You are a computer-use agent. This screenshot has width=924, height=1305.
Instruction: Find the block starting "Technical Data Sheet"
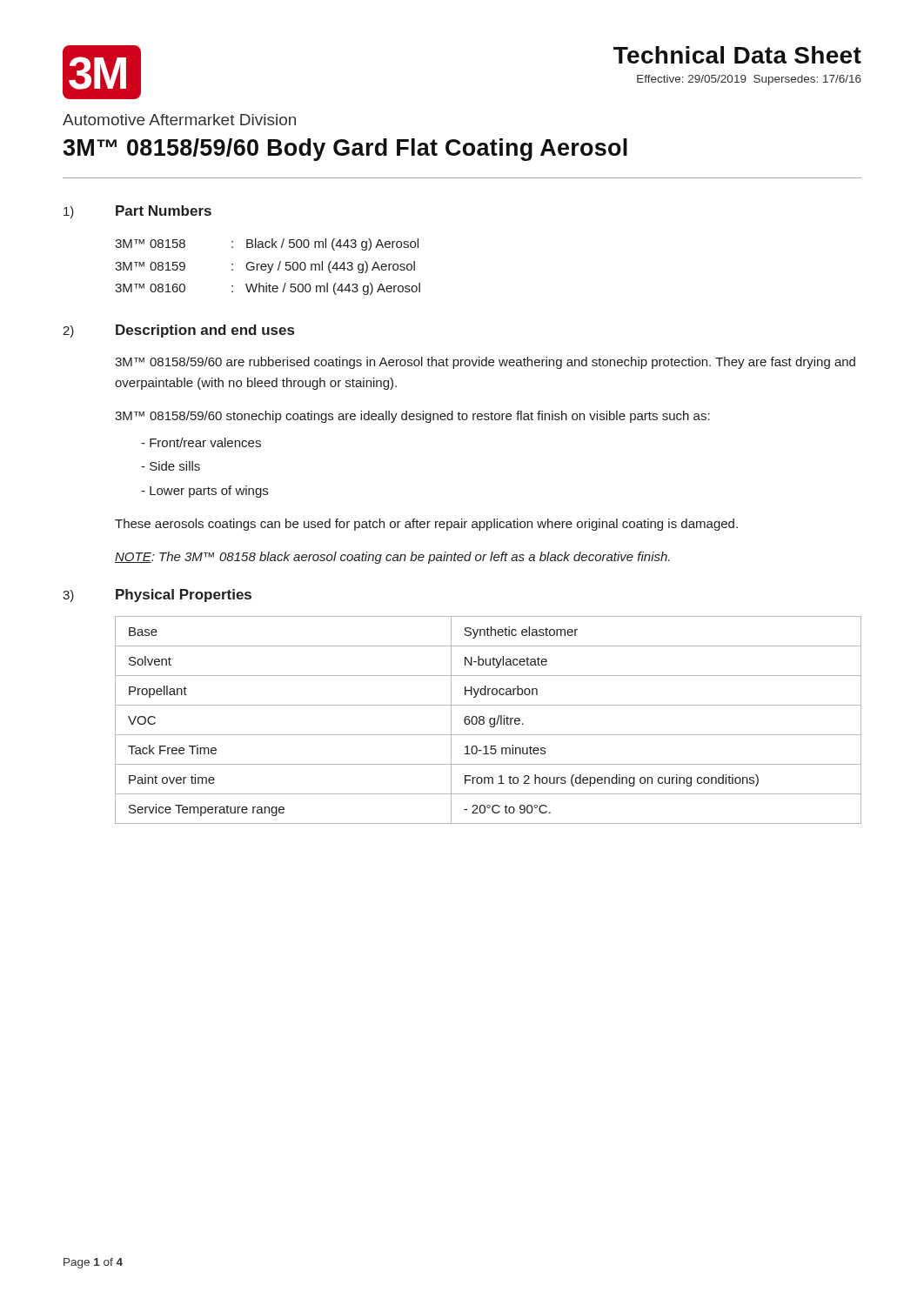click(x=737, y=56)
